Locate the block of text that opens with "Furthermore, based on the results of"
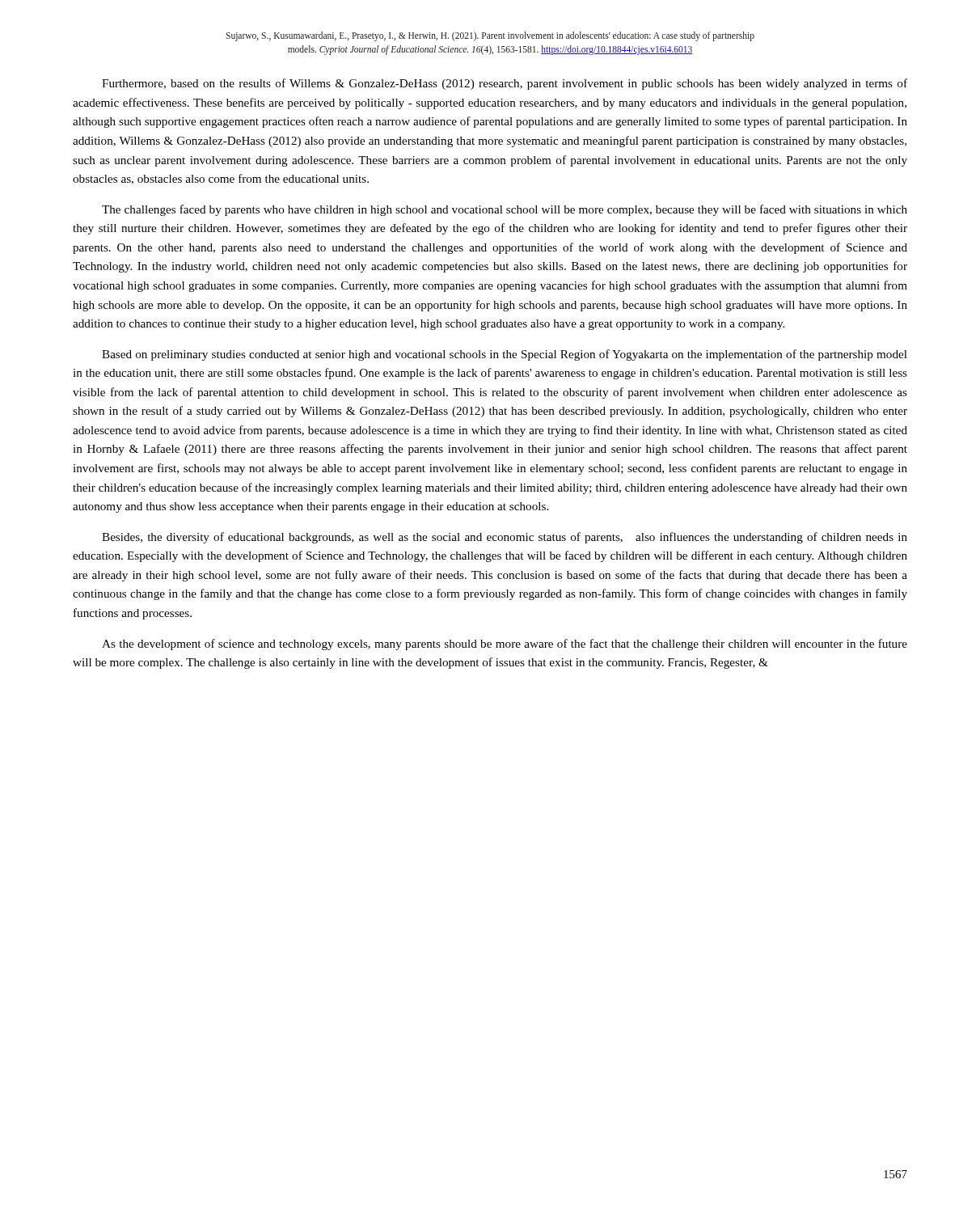980x1213 pixels. pos(490,131)
